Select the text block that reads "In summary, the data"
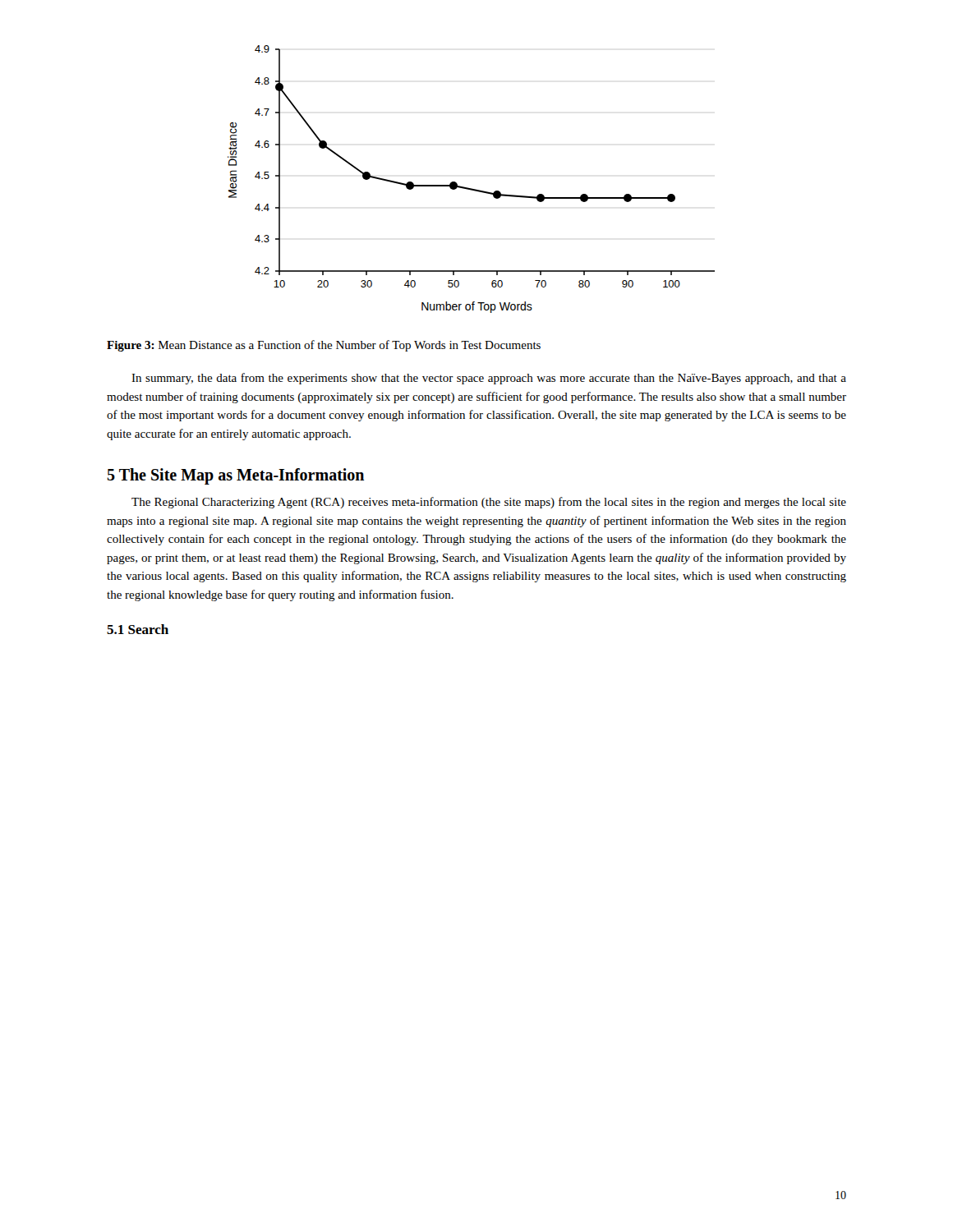 pos(476,406)
